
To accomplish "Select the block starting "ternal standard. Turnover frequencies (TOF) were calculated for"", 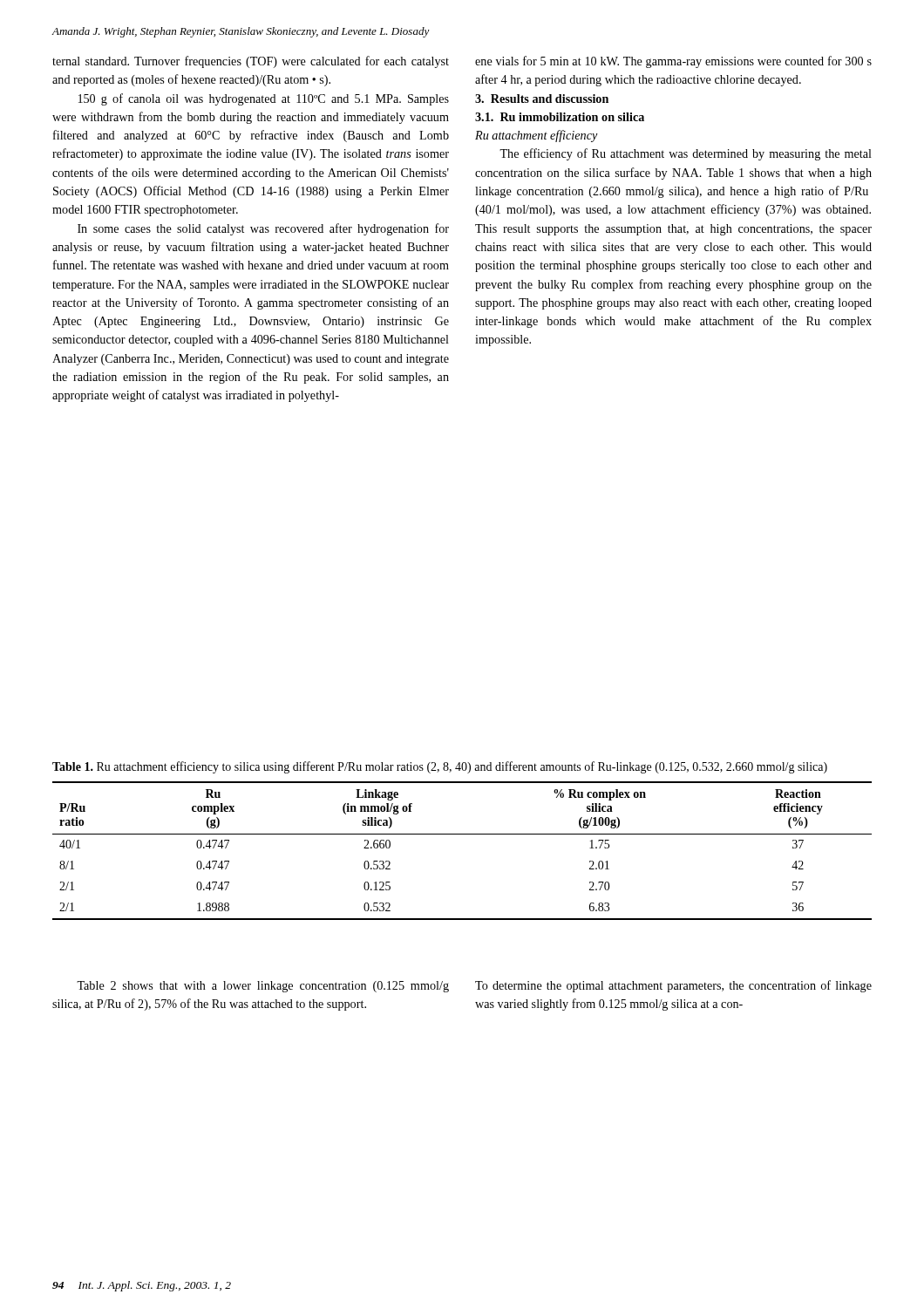I will click(x=251, y=229).
